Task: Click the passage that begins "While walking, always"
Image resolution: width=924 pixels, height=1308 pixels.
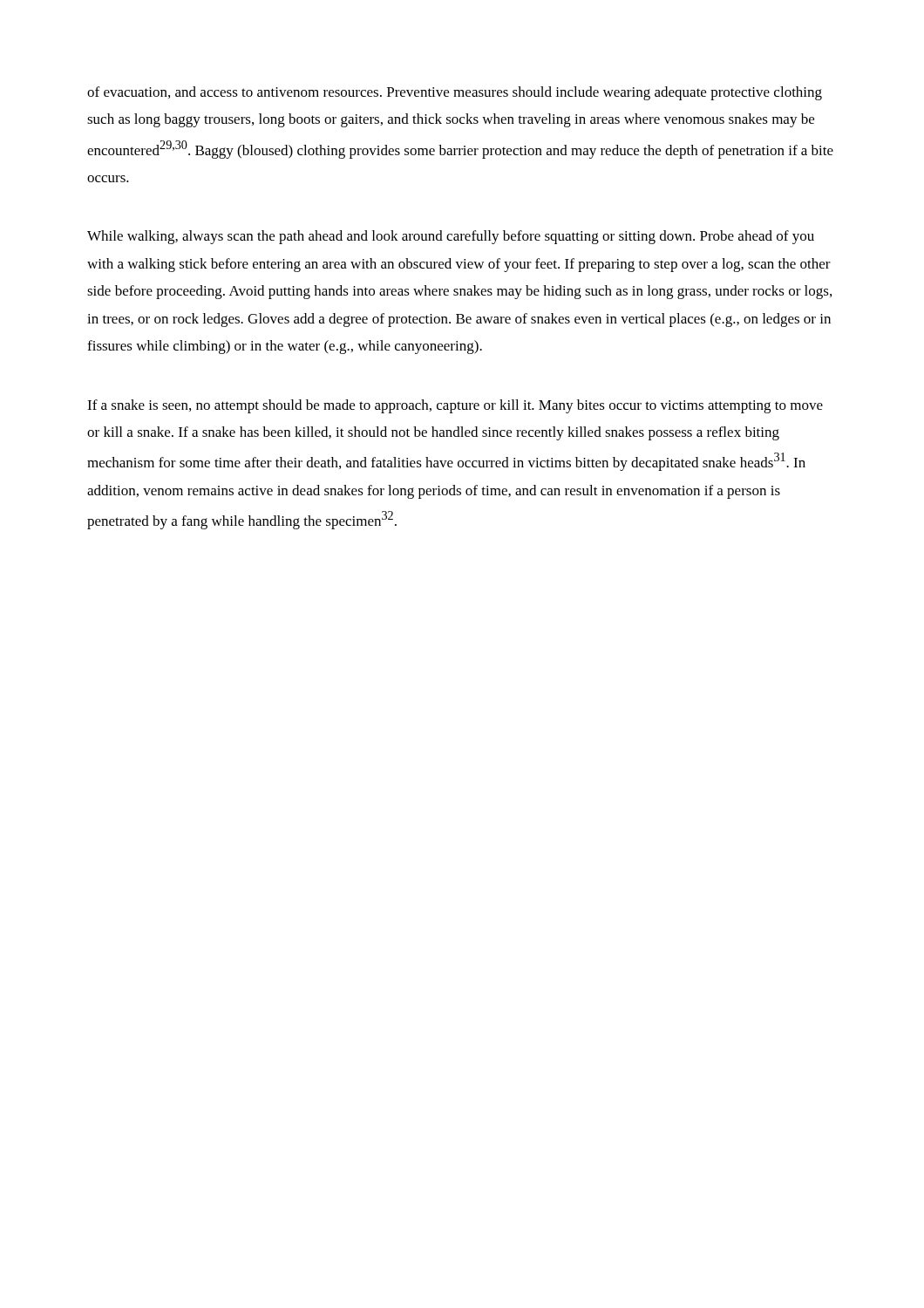Action: [460, 291]
